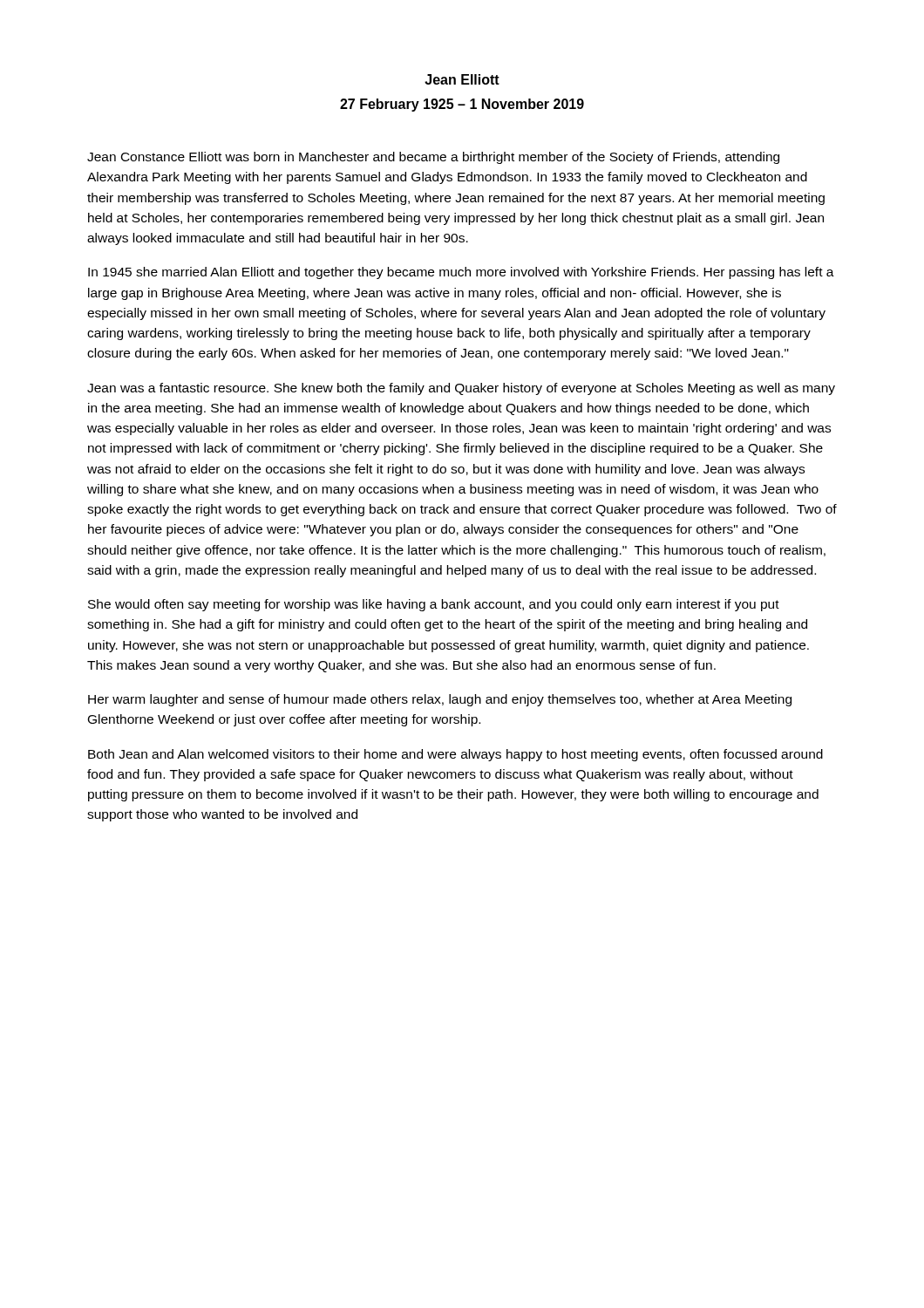The height and width of the screenshot is (1308, 924).
Task: Locate the text starting "She would often say"
Action: pyautogui.click(x=449, y=634)
